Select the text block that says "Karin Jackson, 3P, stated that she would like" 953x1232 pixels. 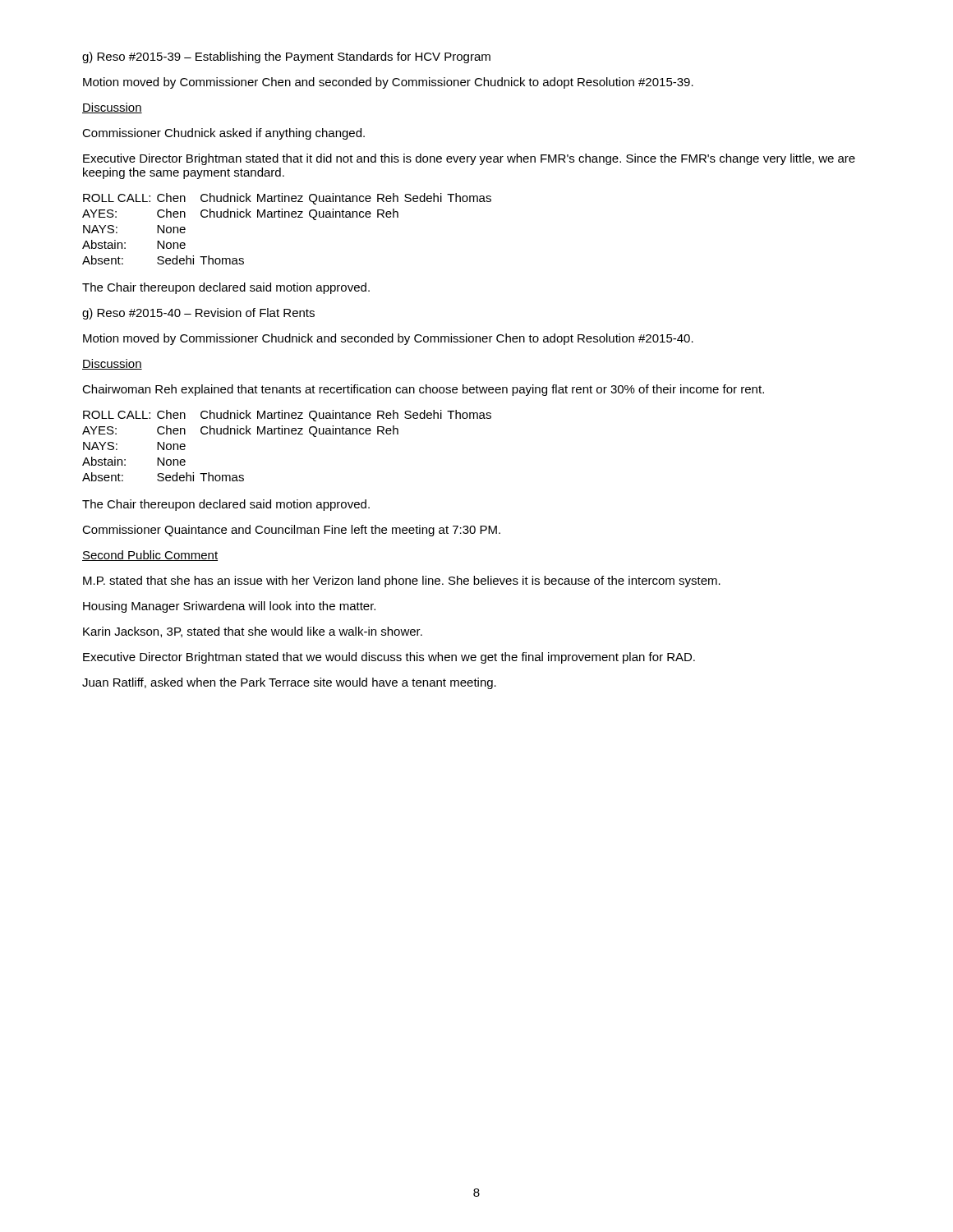(x=253, y=631)
